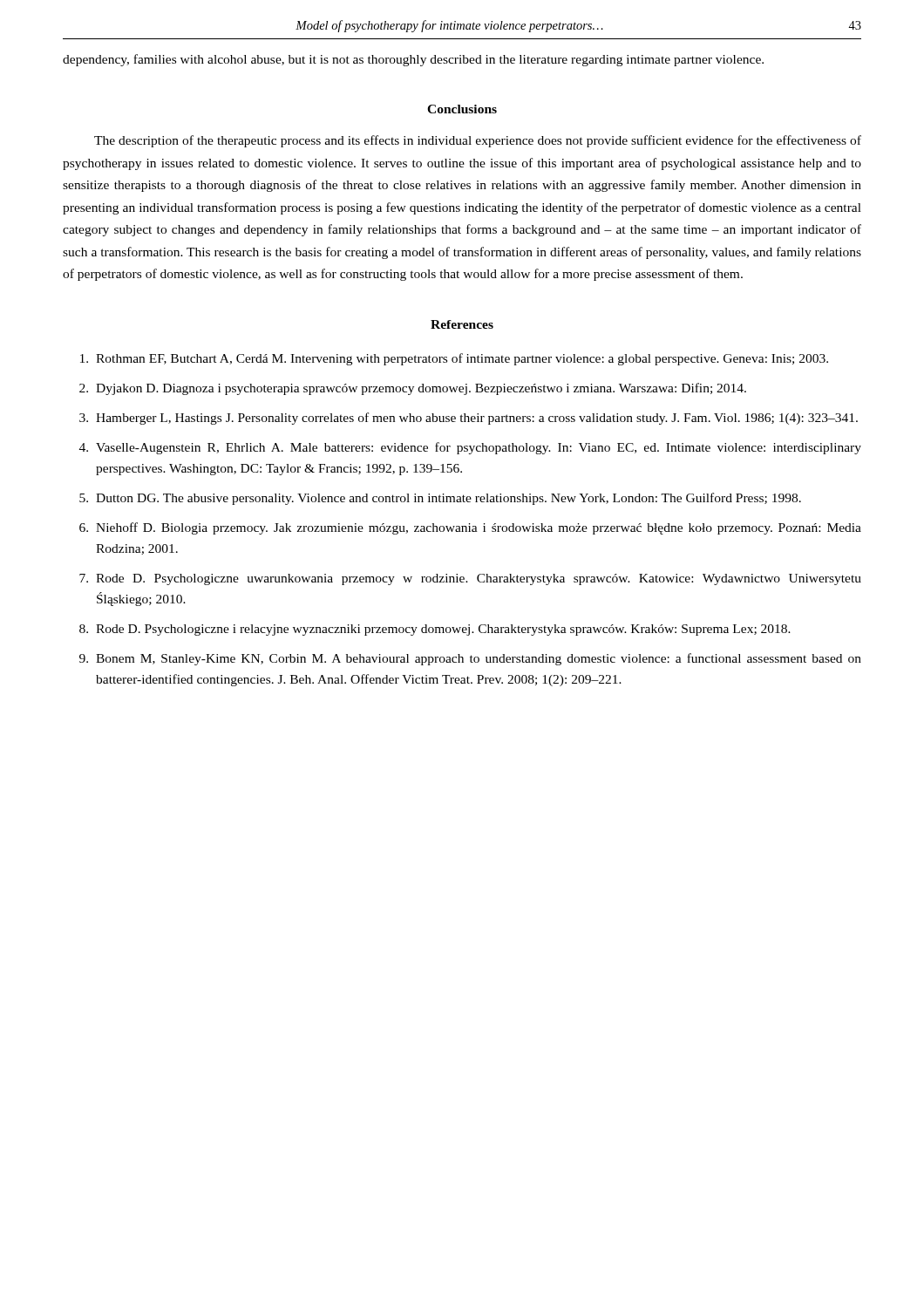Find the block starting "dependency, families with alcohol"

click(x=414, y=59)
